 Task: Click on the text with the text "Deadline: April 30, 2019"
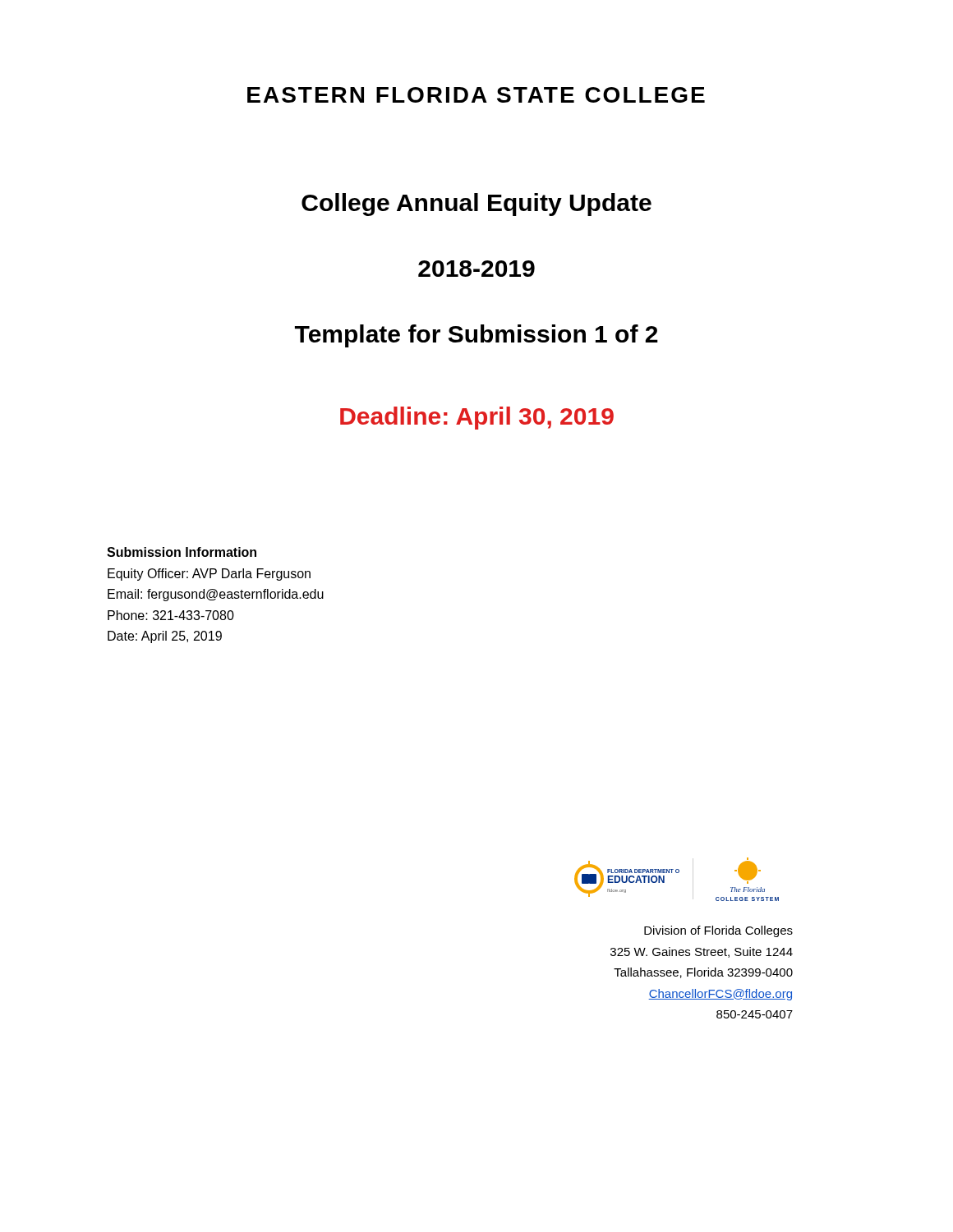point(476,416)
